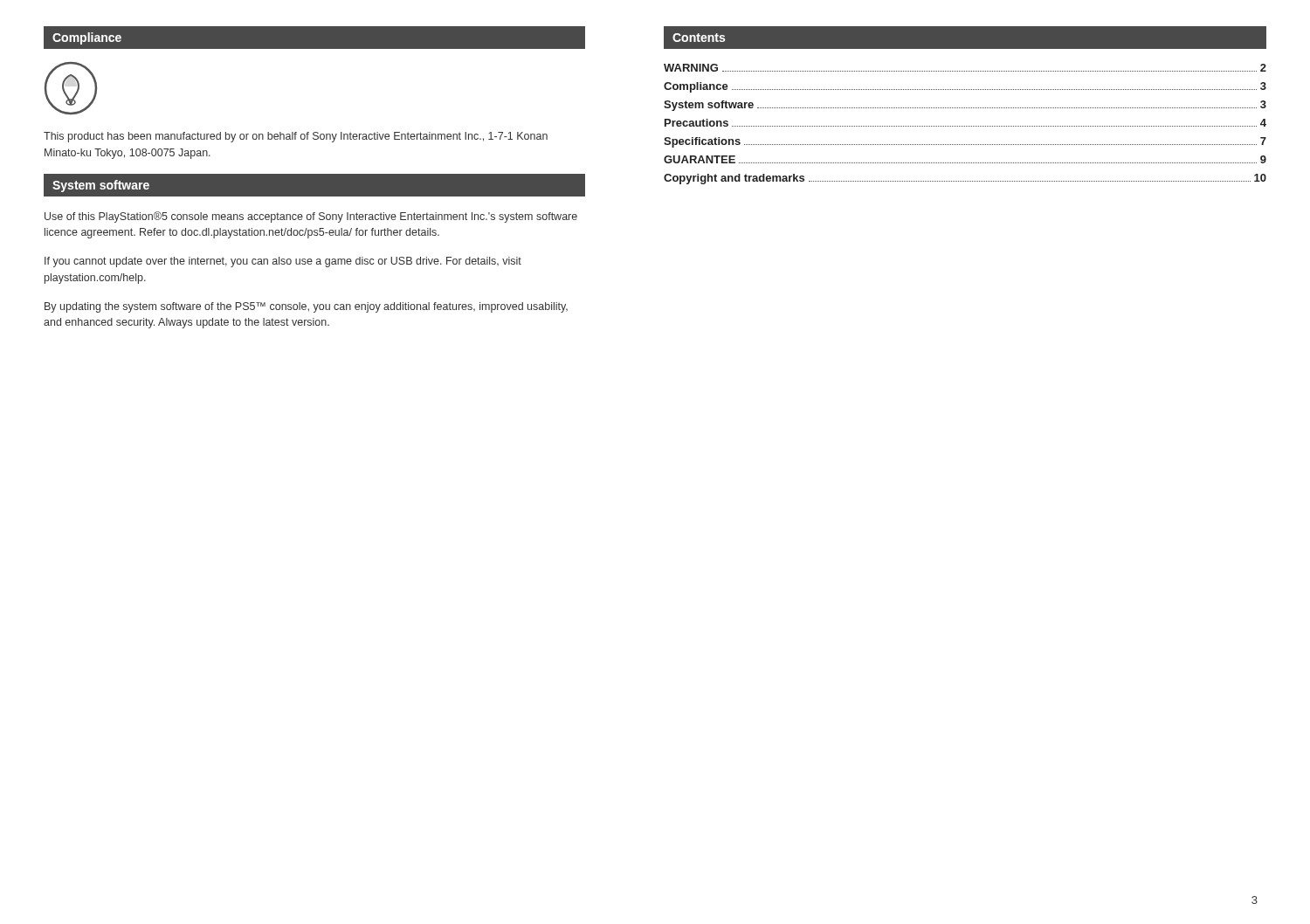Locate the element starting "GUARANTEE 9"
Screen dimensions: 924x1310
(x=965, y=159)
